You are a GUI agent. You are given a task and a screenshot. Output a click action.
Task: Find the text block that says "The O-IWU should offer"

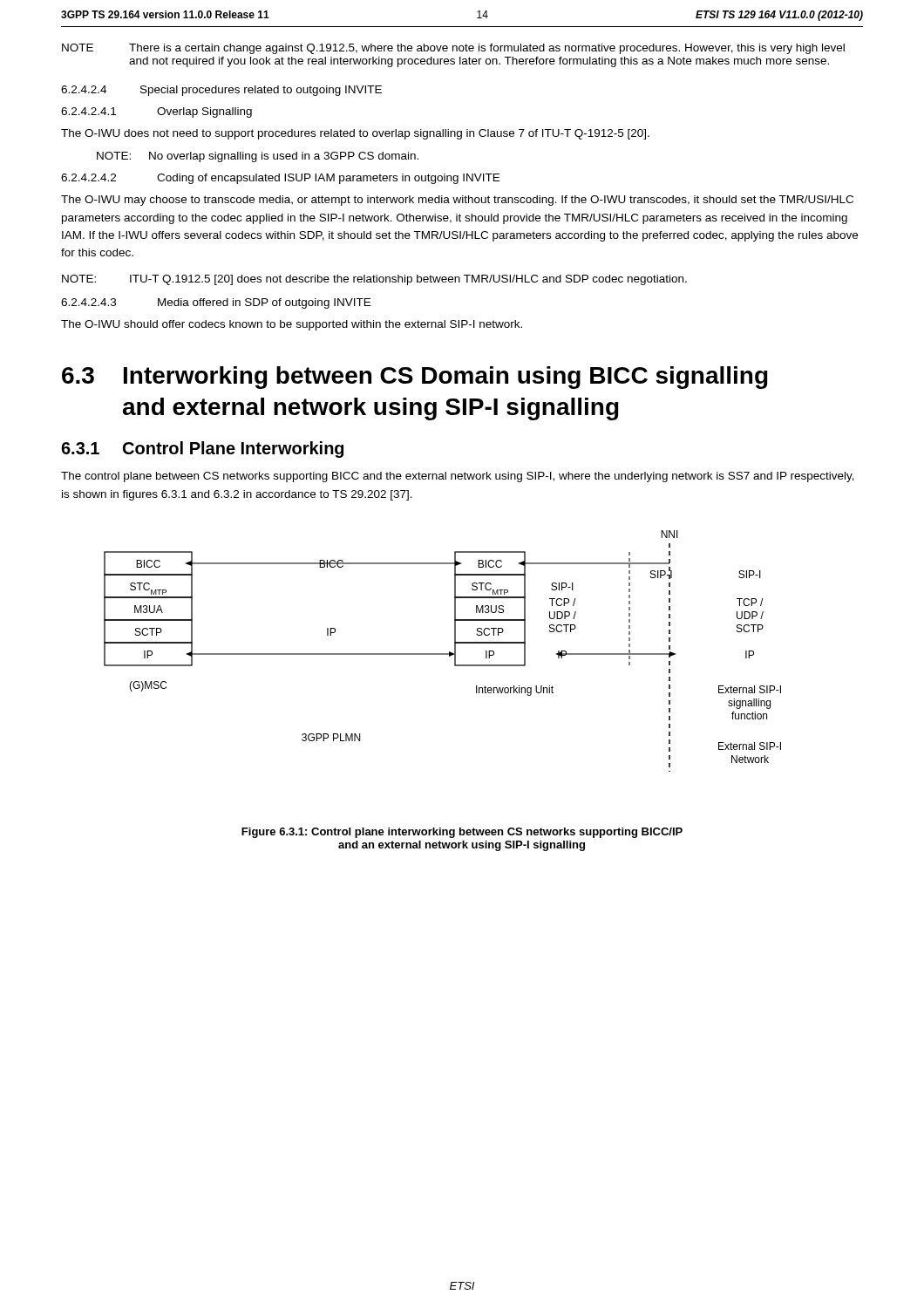pyautogui.click(x=292, y=324)
